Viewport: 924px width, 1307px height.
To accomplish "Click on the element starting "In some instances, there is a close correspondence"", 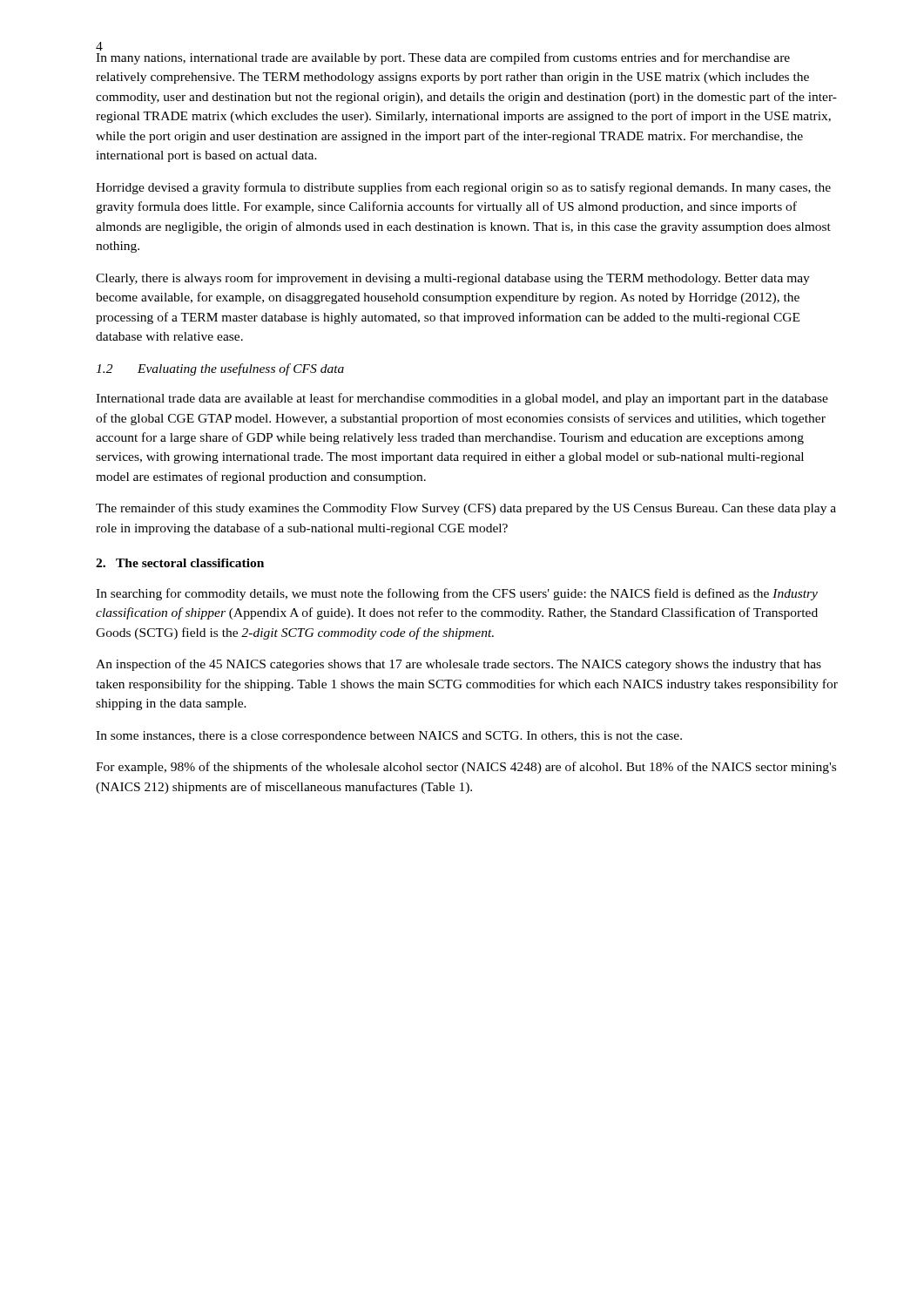I will pos(469,735).
